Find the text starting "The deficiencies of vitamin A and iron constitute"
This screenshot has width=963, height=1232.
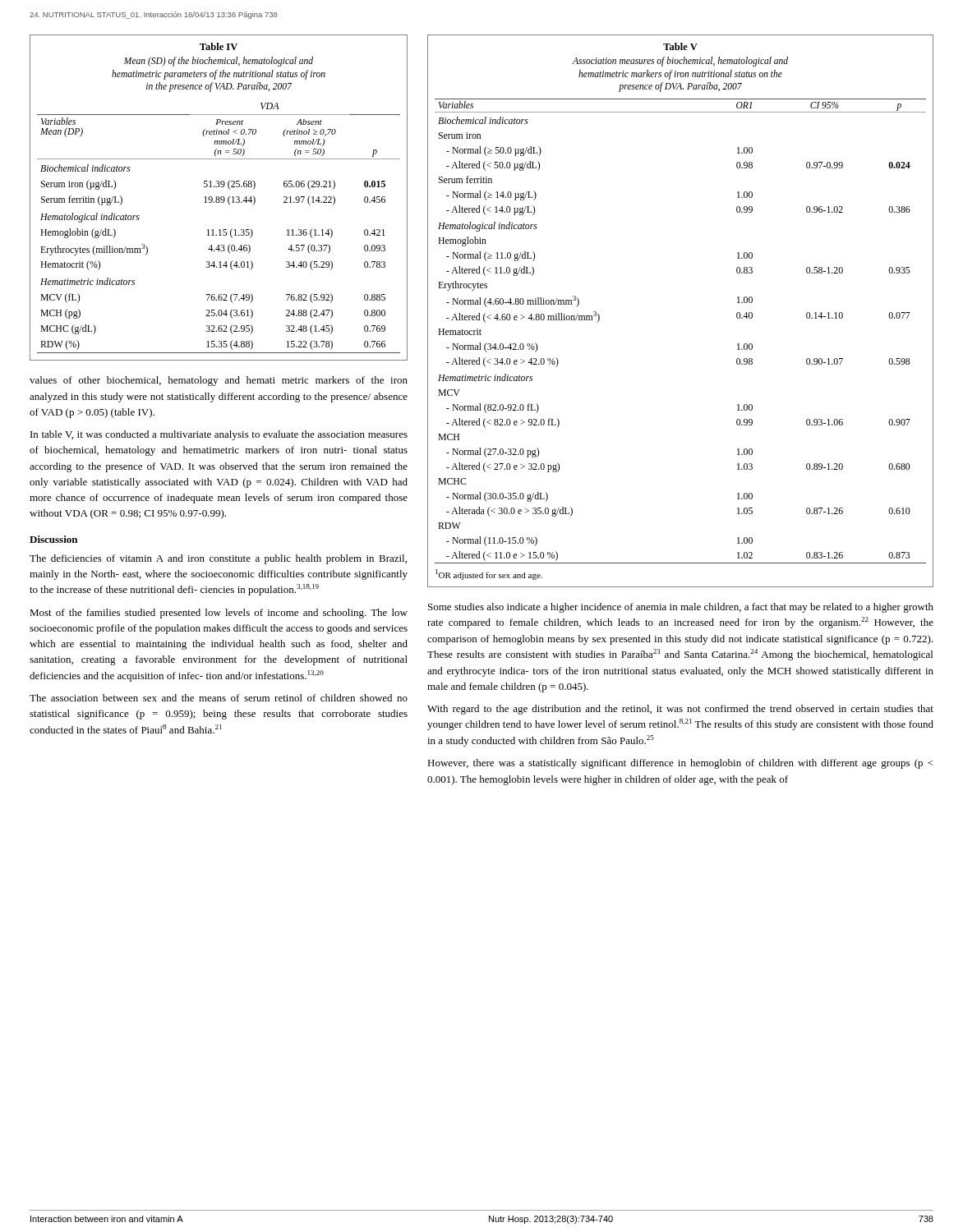(x=219, y=574)
